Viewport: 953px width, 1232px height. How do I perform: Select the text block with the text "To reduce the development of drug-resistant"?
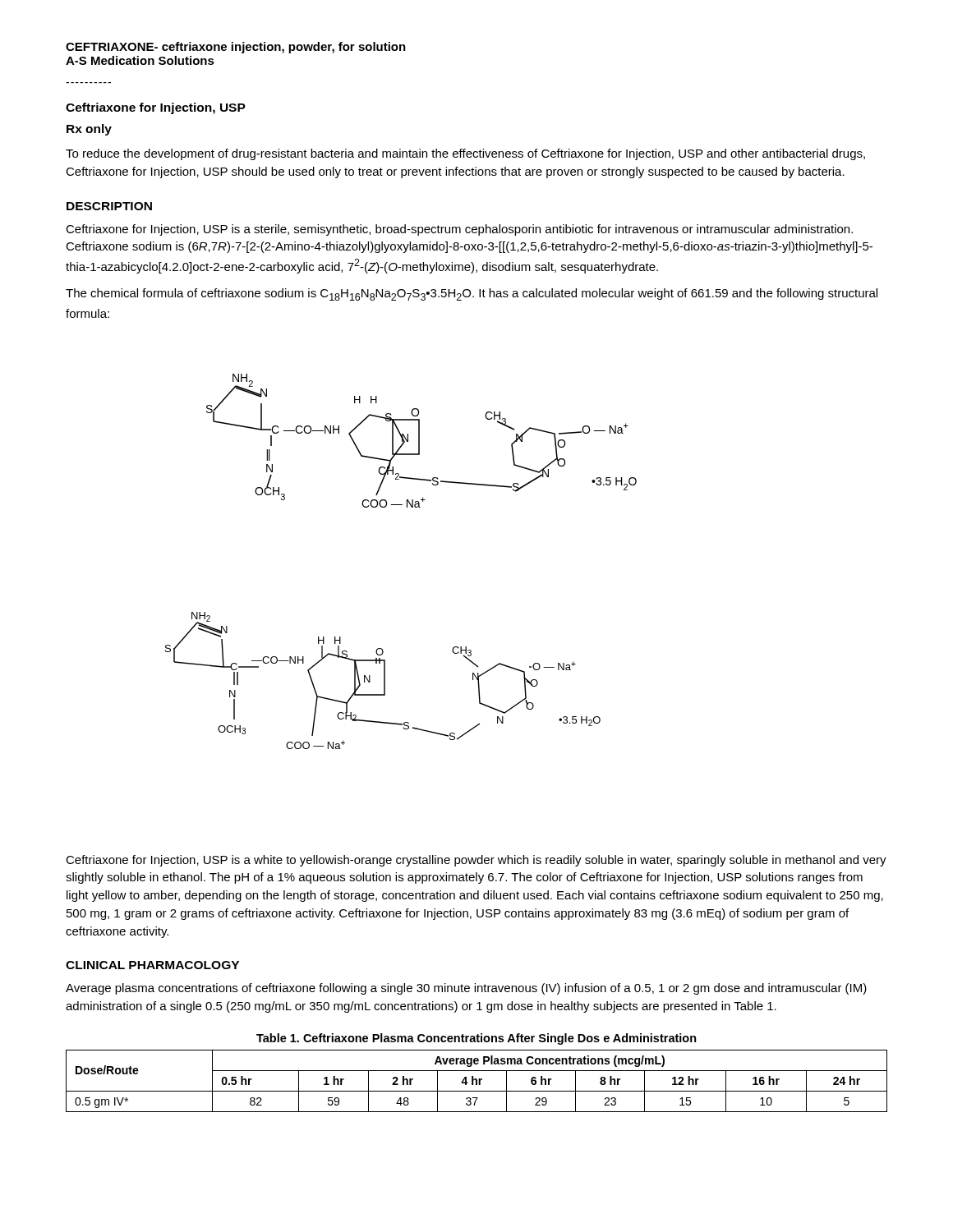pos(476,162)
